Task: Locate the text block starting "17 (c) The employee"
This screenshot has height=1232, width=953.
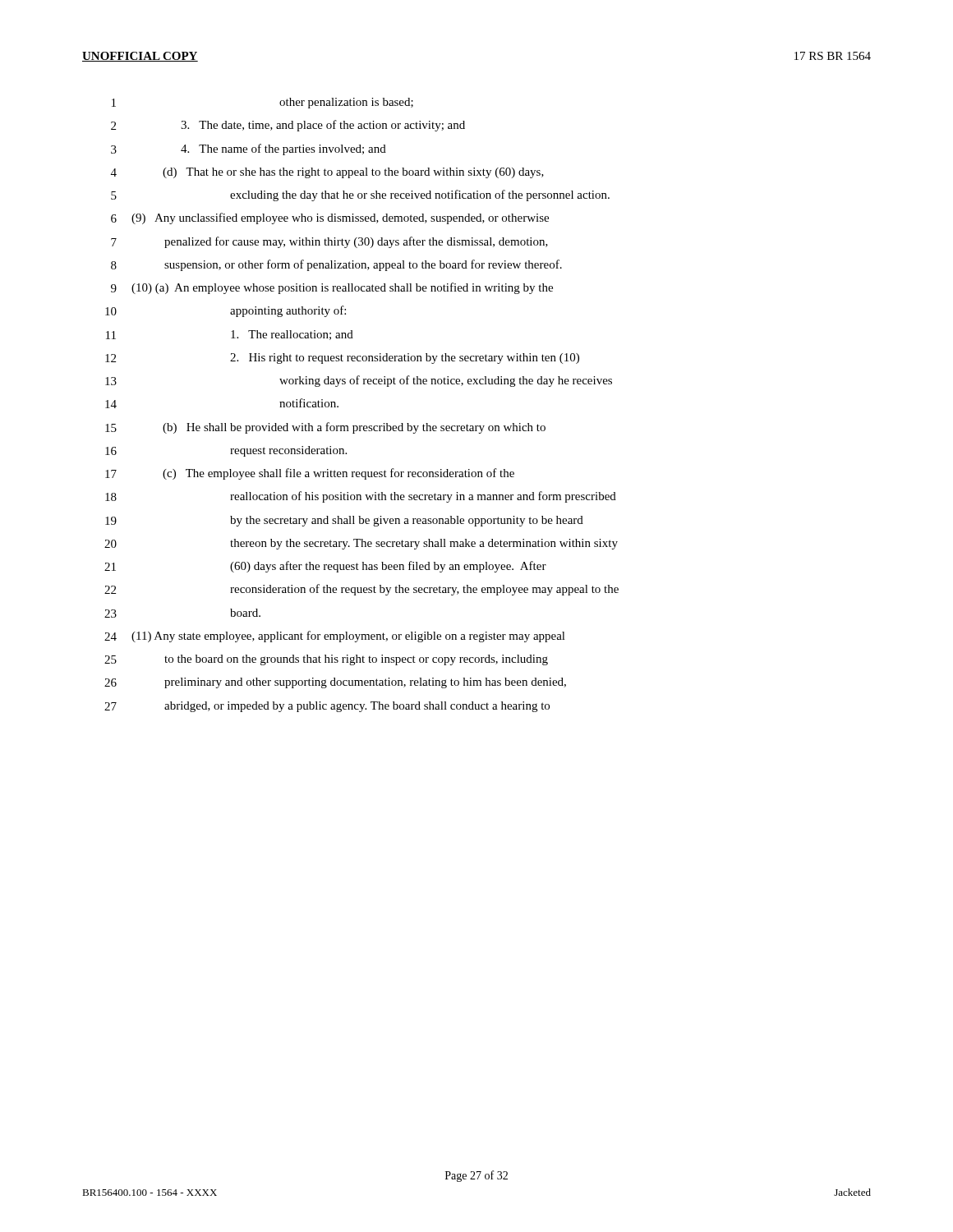Action: coord(476,544)
